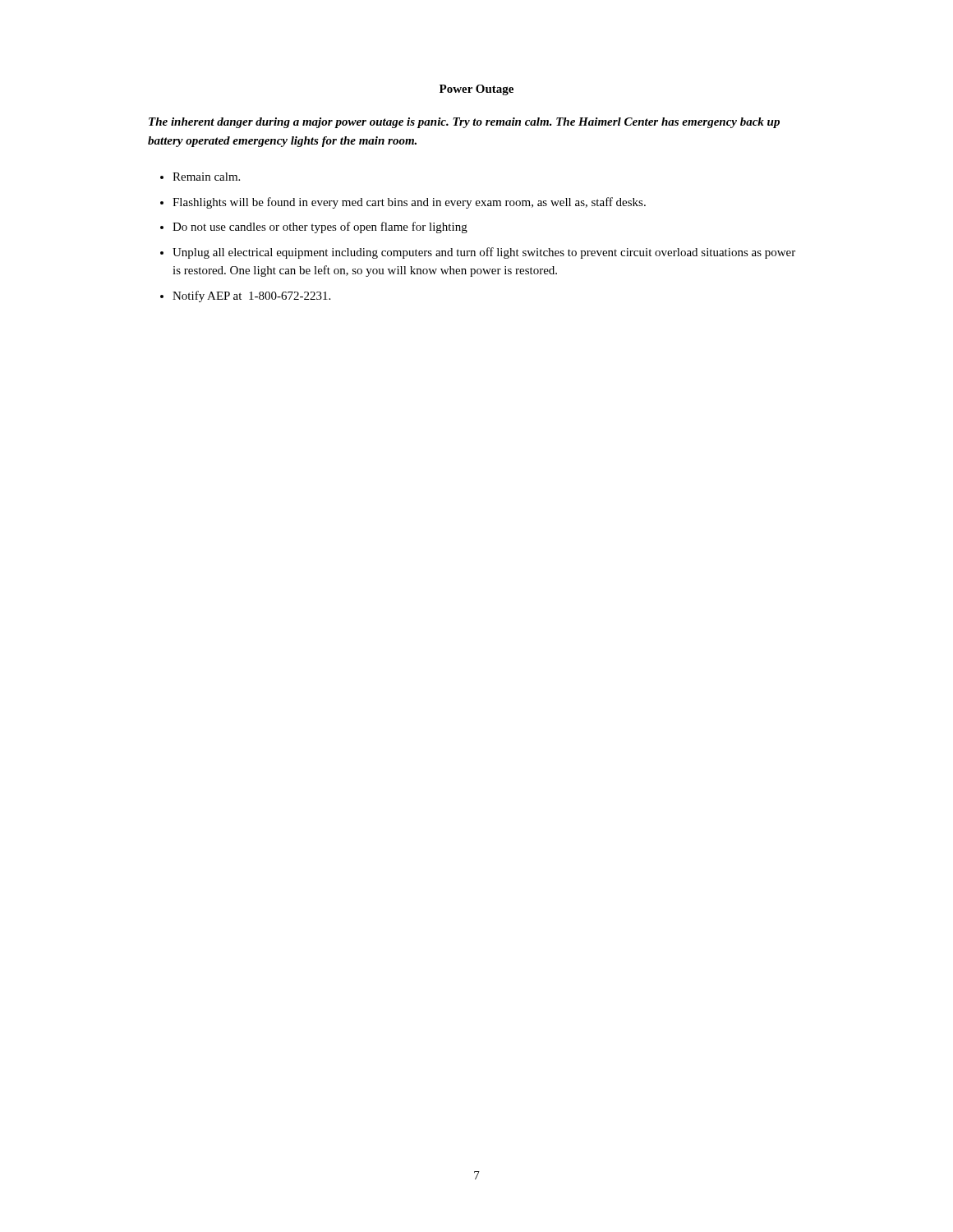Point to "Power Outage"

[x=476, y=89]
